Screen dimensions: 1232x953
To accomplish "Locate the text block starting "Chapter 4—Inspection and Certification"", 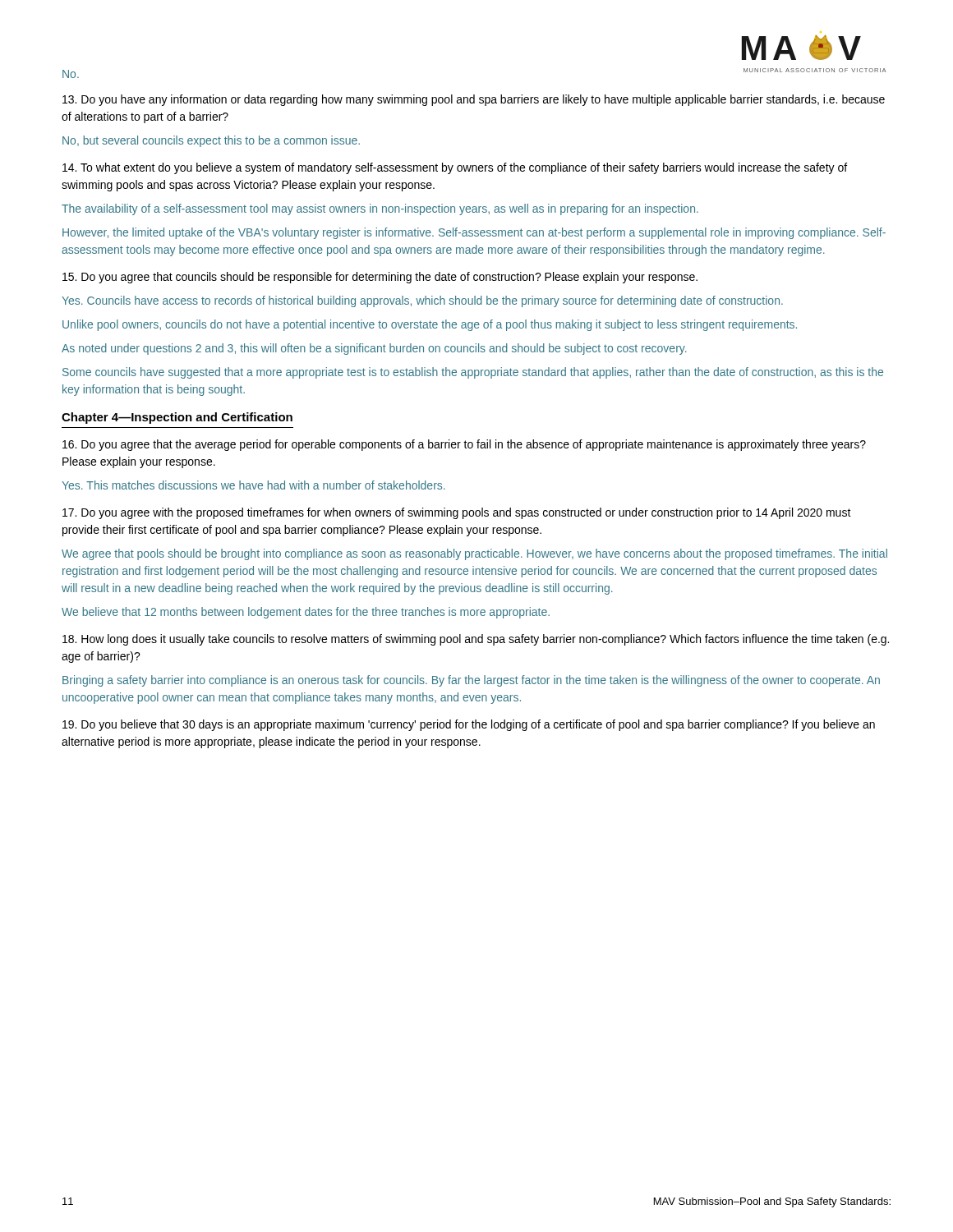I will [177, 417].
